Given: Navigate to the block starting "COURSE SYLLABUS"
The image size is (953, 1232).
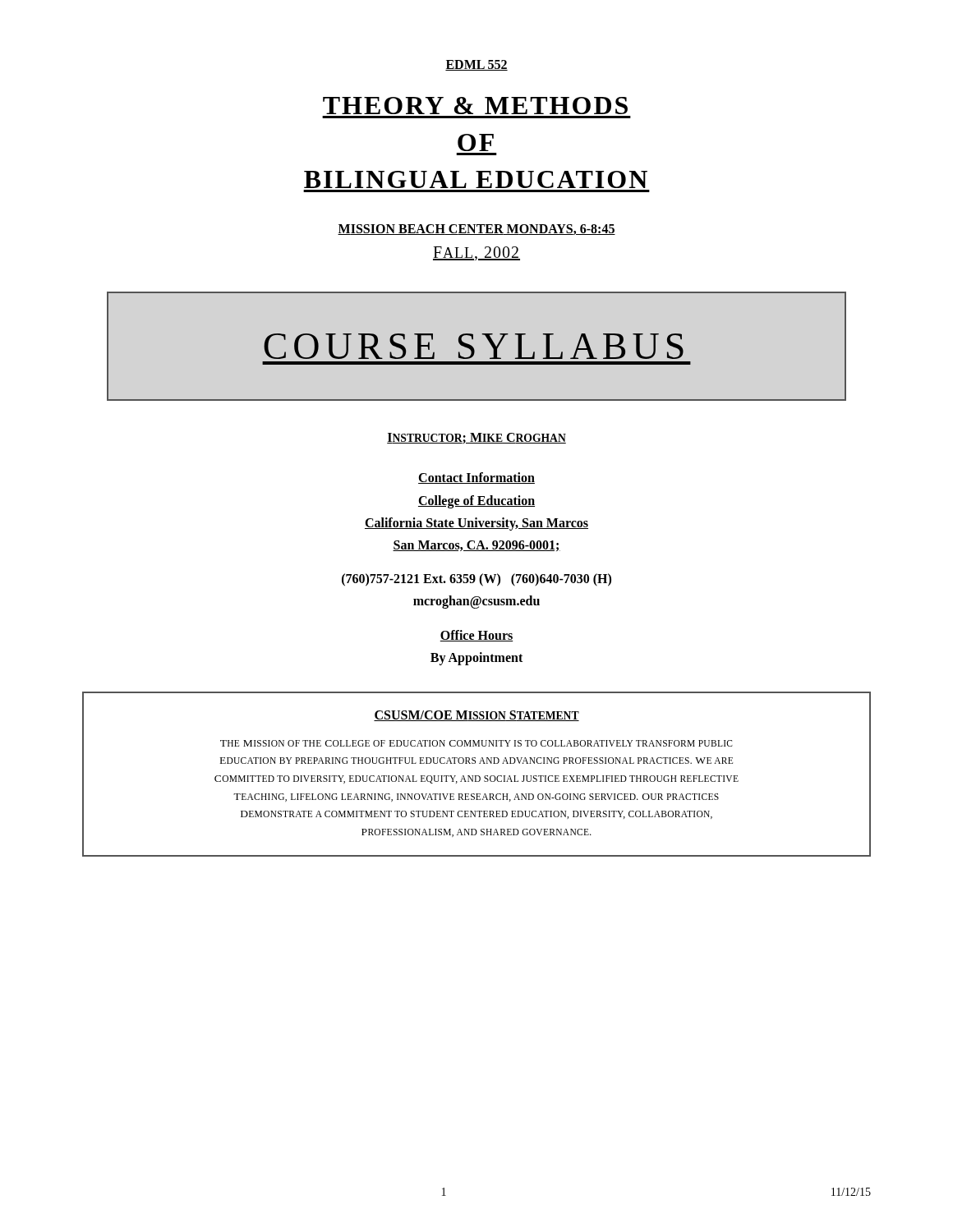Looking at the screenshot, I should point(476,347).
